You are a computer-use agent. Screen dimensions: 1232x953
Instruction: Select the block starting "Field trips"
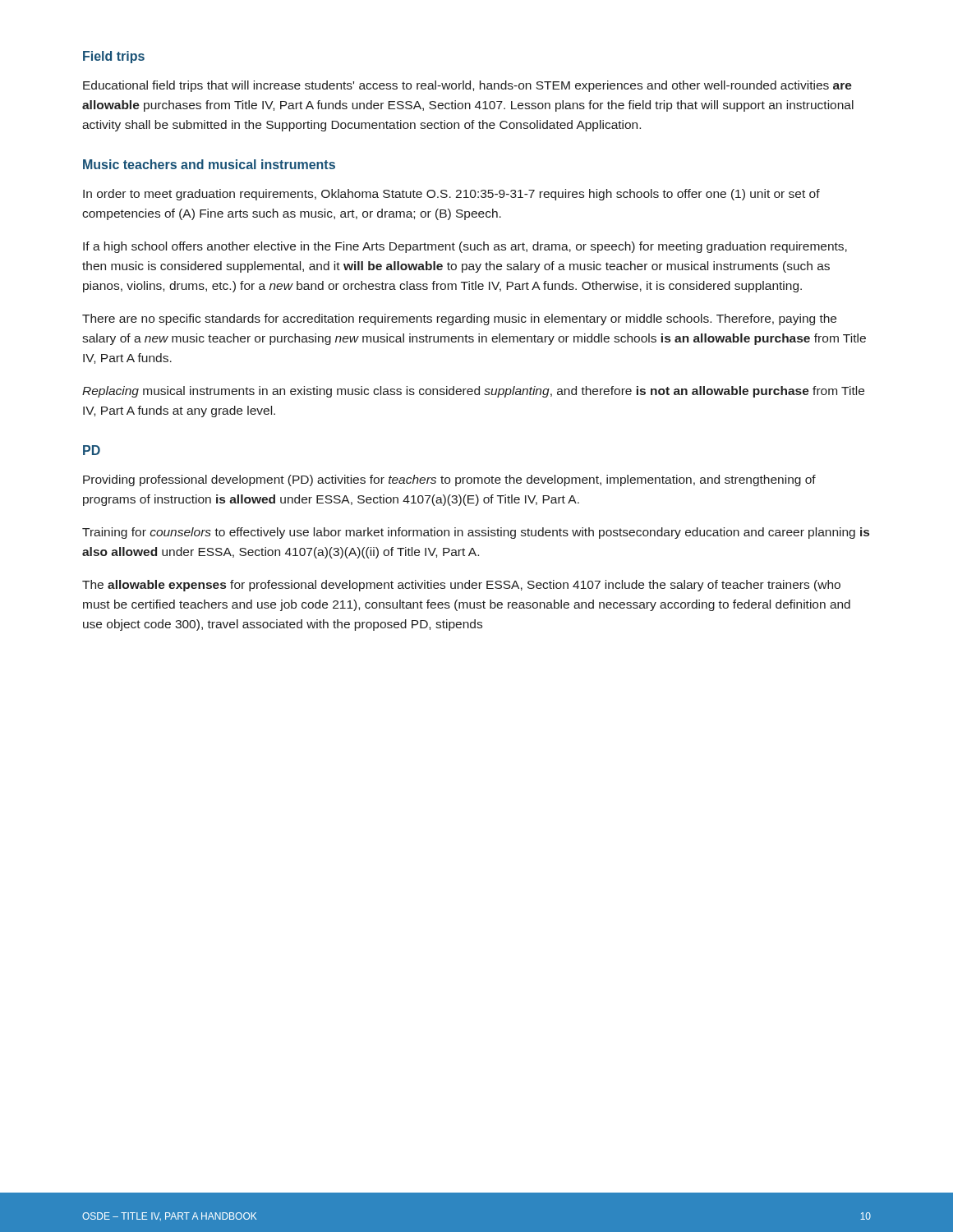114,56
